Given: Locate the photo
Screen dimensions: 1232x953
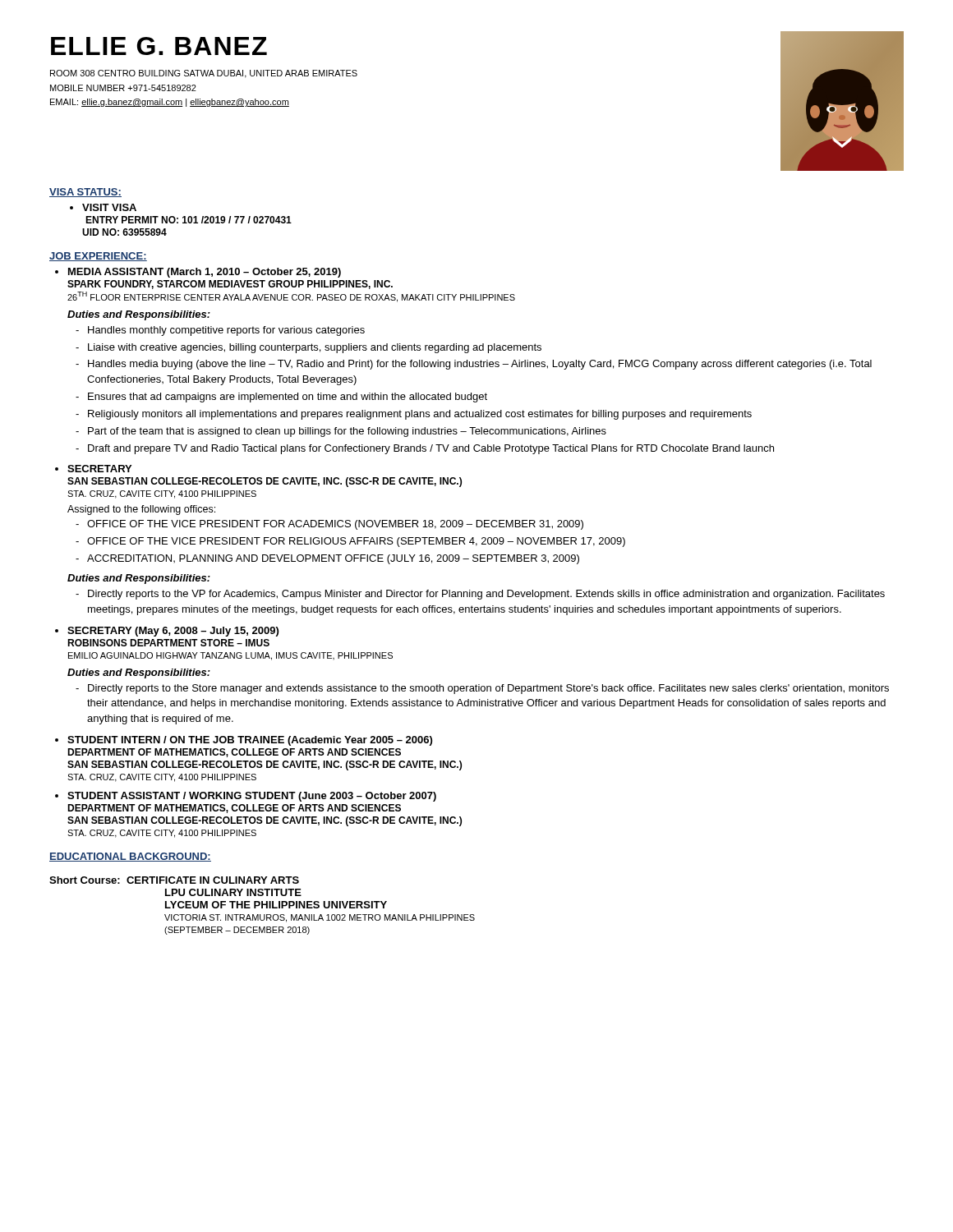Looking at the screenshot, I should pyautogui.click(x=842, y=101).
